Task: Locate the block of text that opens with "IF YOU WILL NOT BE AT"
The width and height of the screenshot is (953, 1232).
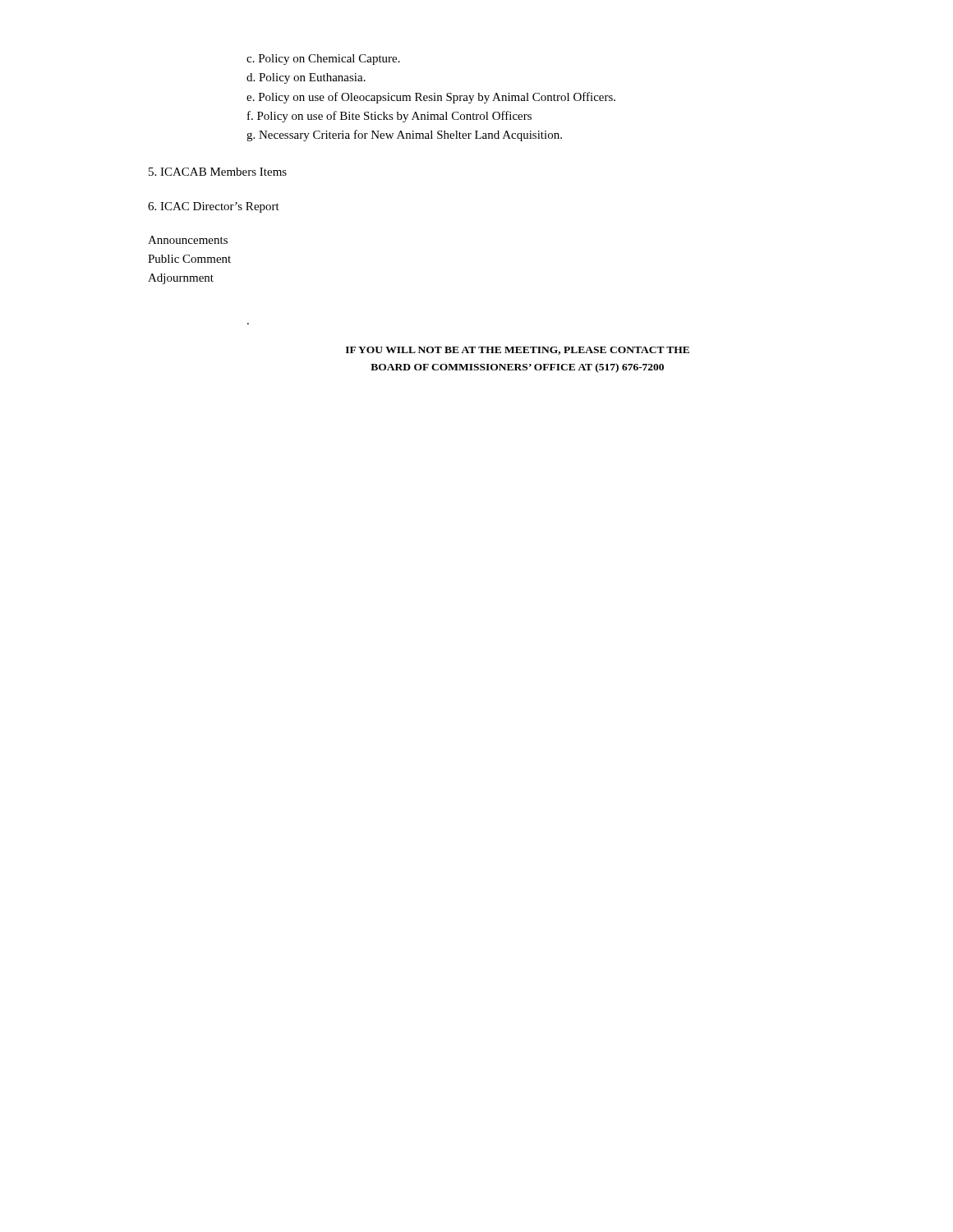Action: (518, 358)
